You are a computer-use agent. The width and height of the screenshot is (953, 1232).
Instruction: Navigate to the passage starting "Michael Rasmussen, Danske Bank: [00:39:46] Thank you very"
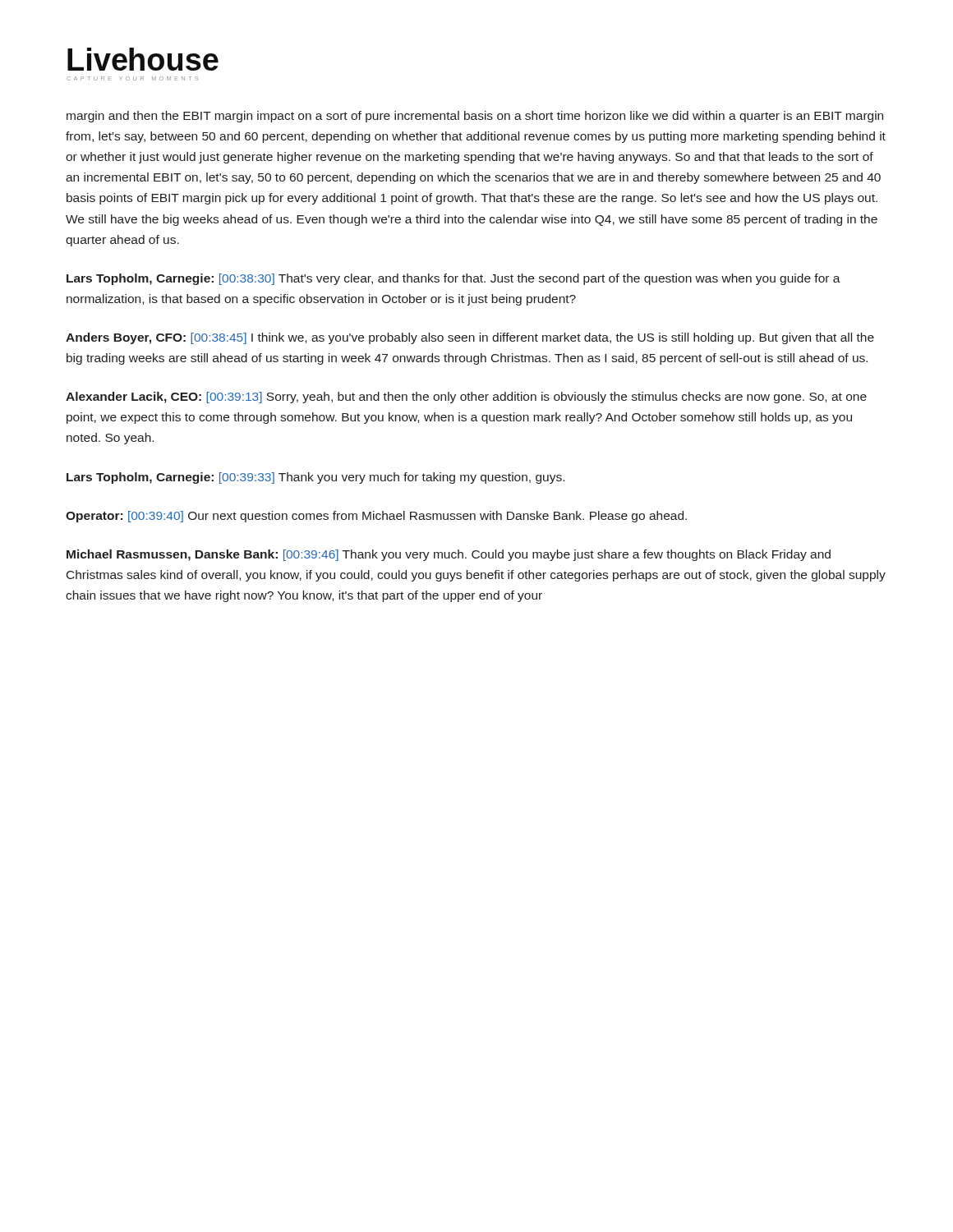tap(476, 574)
